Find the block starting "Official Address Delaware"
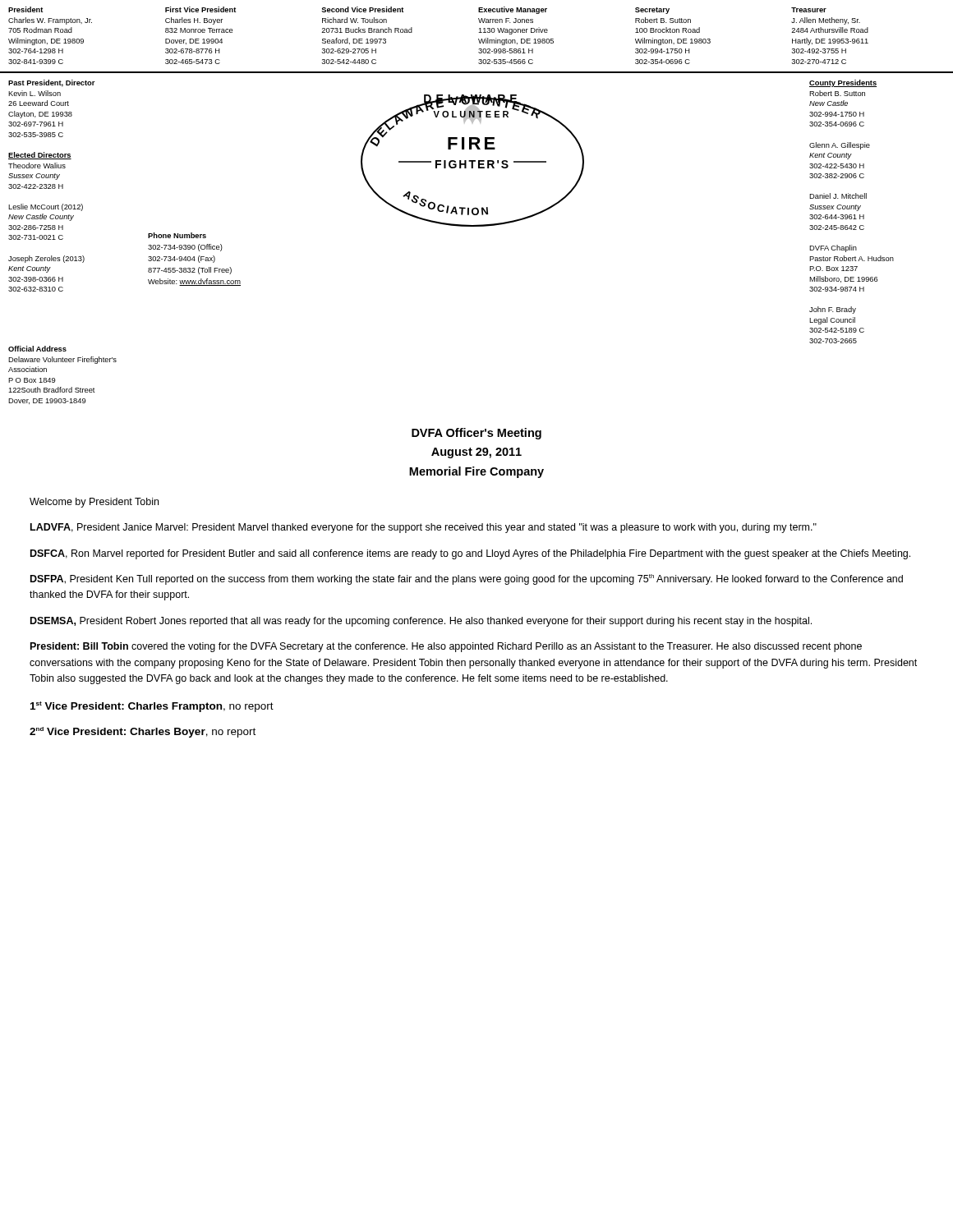The image size is (953, 1232). point(62,375)
